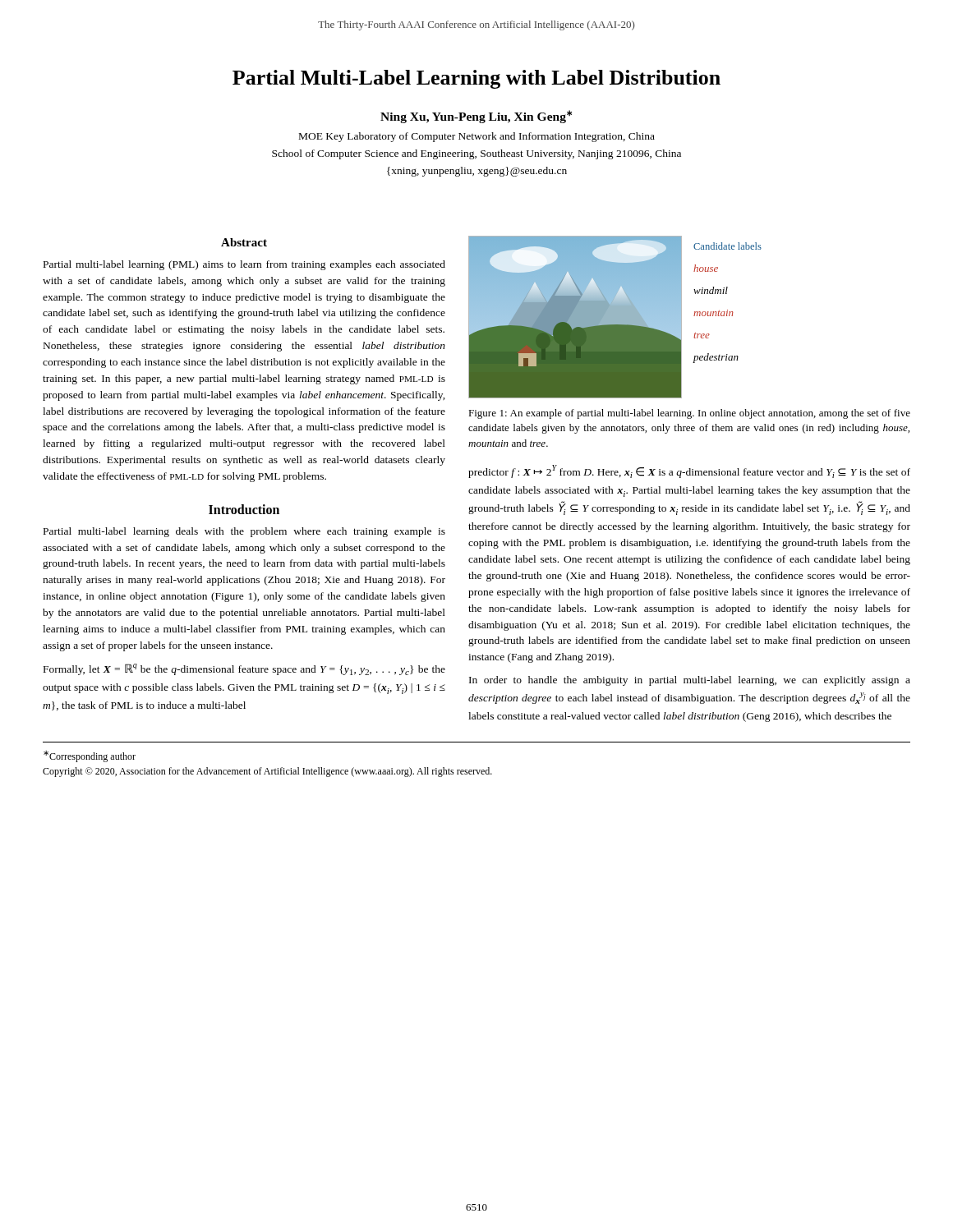Find the text block that reads "predictor f : X"

coord(689,593)
